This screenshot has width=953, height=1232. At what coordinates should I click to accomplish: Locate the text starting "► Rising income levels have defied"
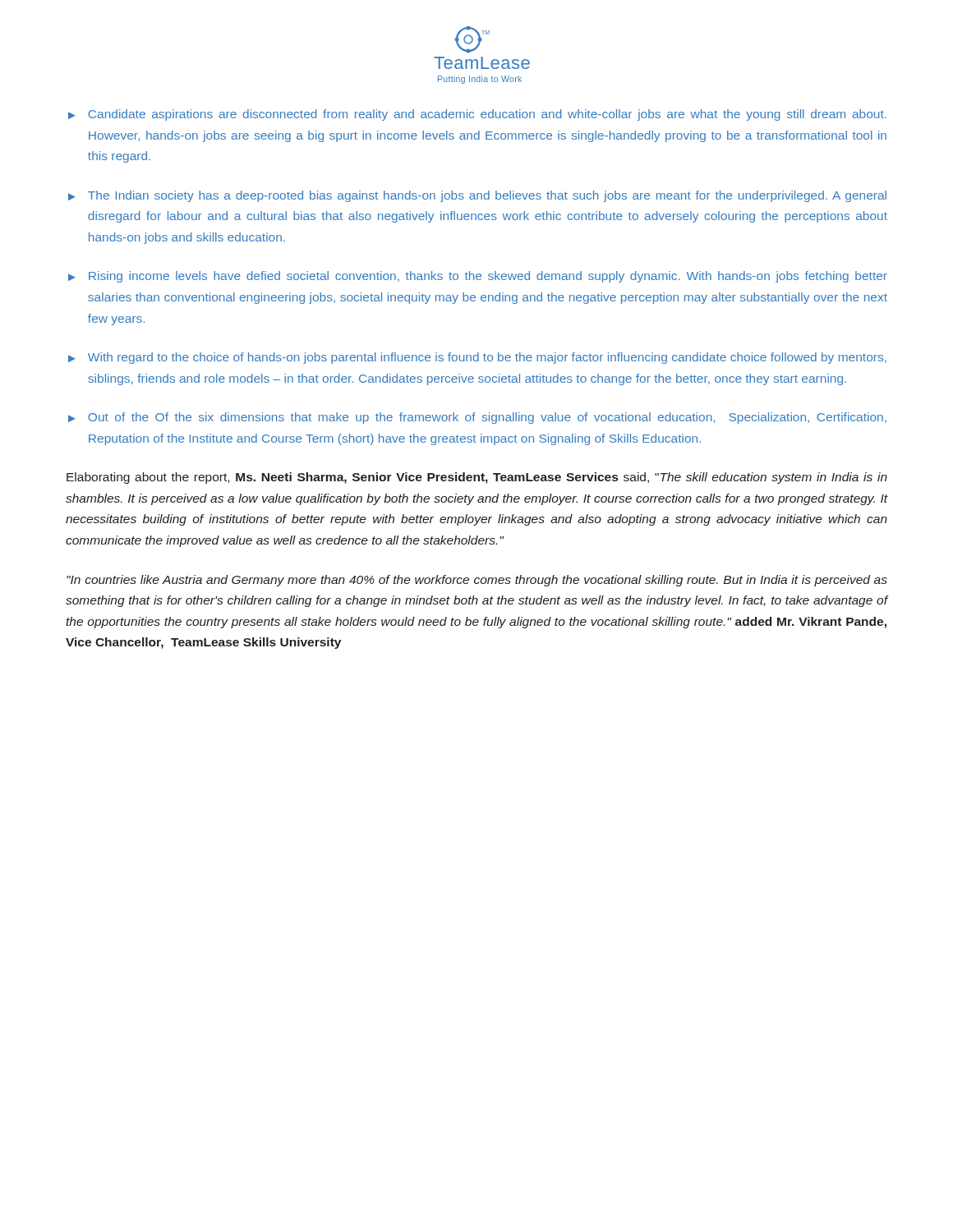pyautogui.click(x=476, y=297)
